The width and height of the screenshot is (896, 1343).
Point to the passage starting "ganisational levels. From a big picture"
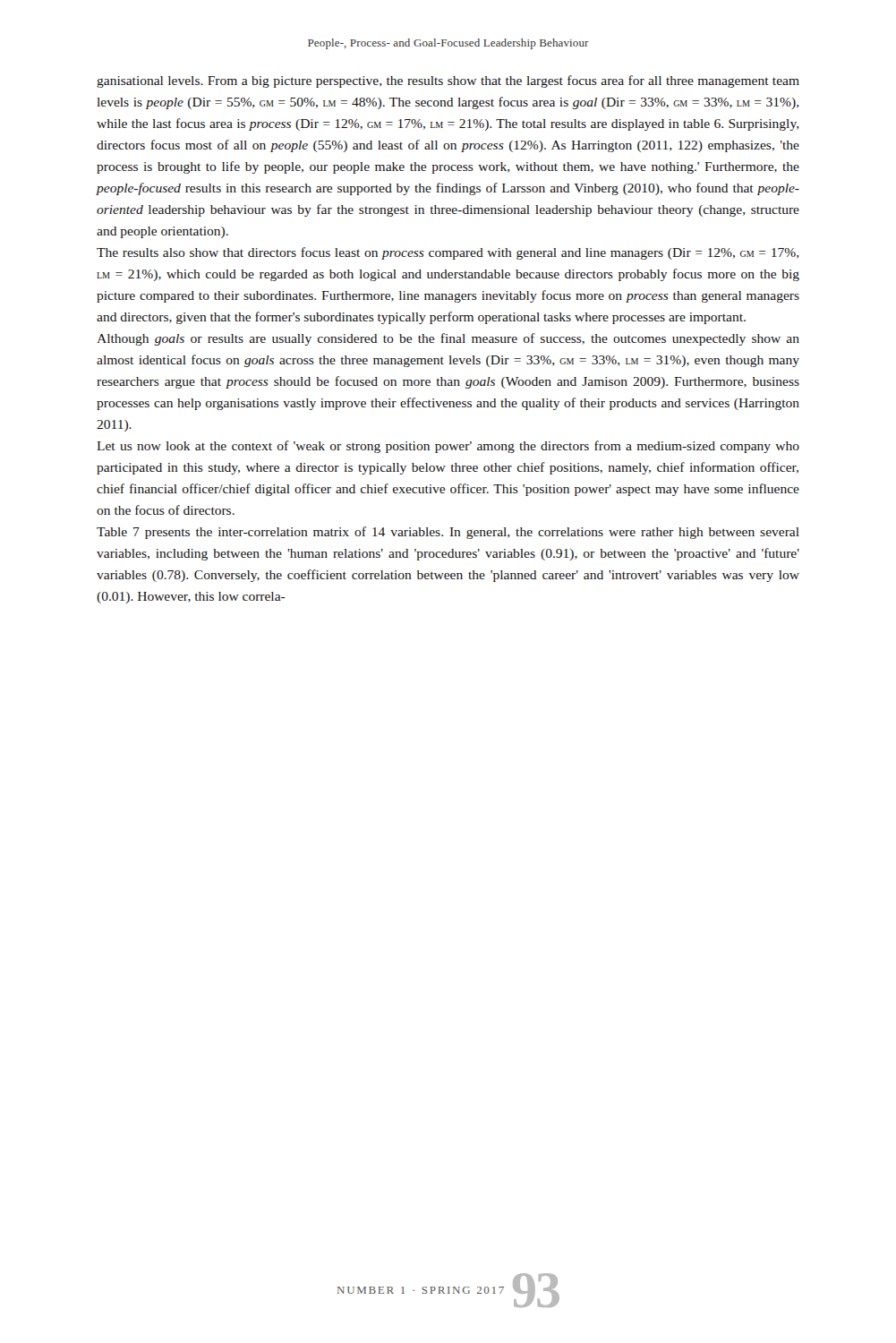(448, 156)
